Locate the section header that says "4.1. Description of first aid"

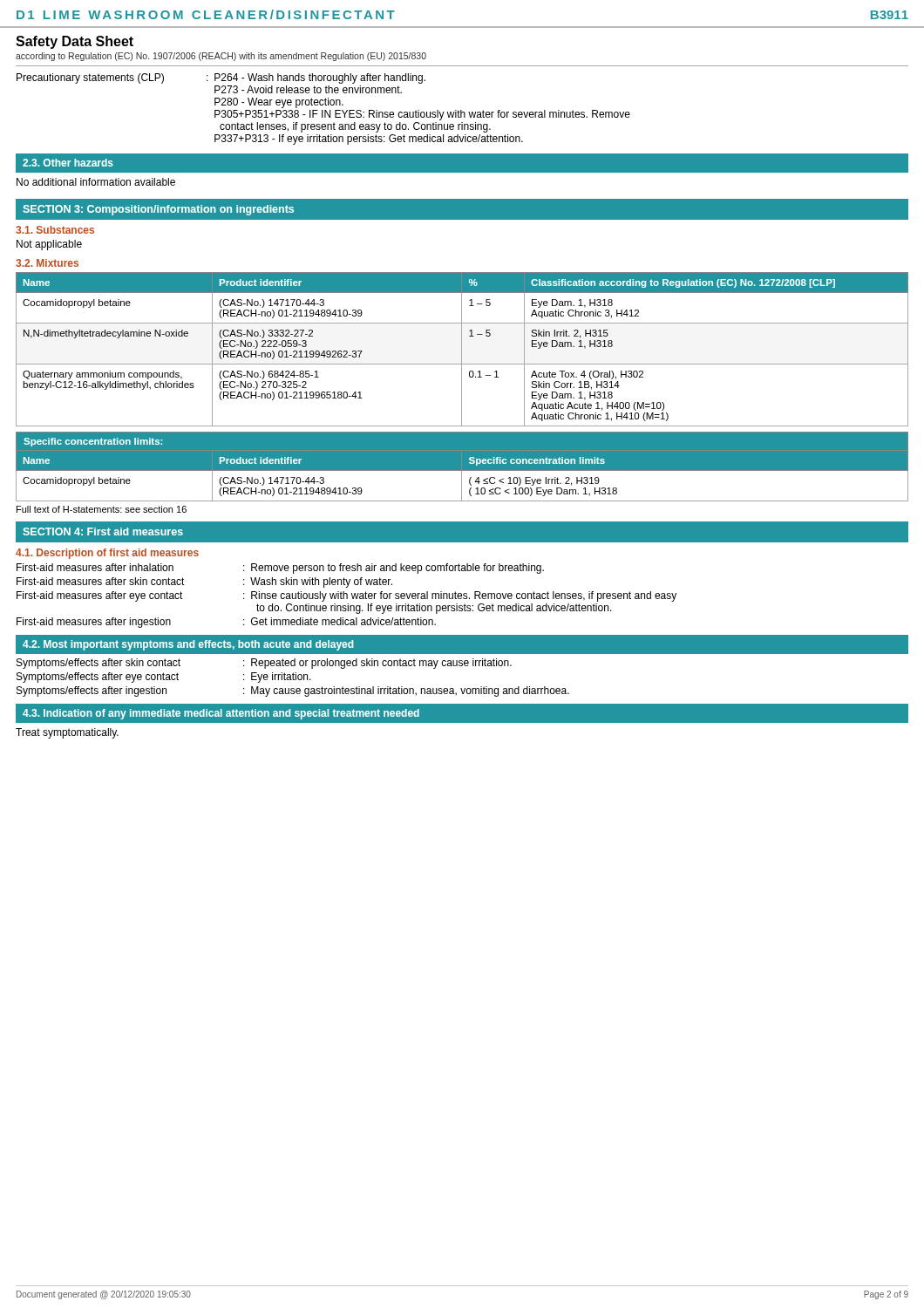[x=107, y=553]
